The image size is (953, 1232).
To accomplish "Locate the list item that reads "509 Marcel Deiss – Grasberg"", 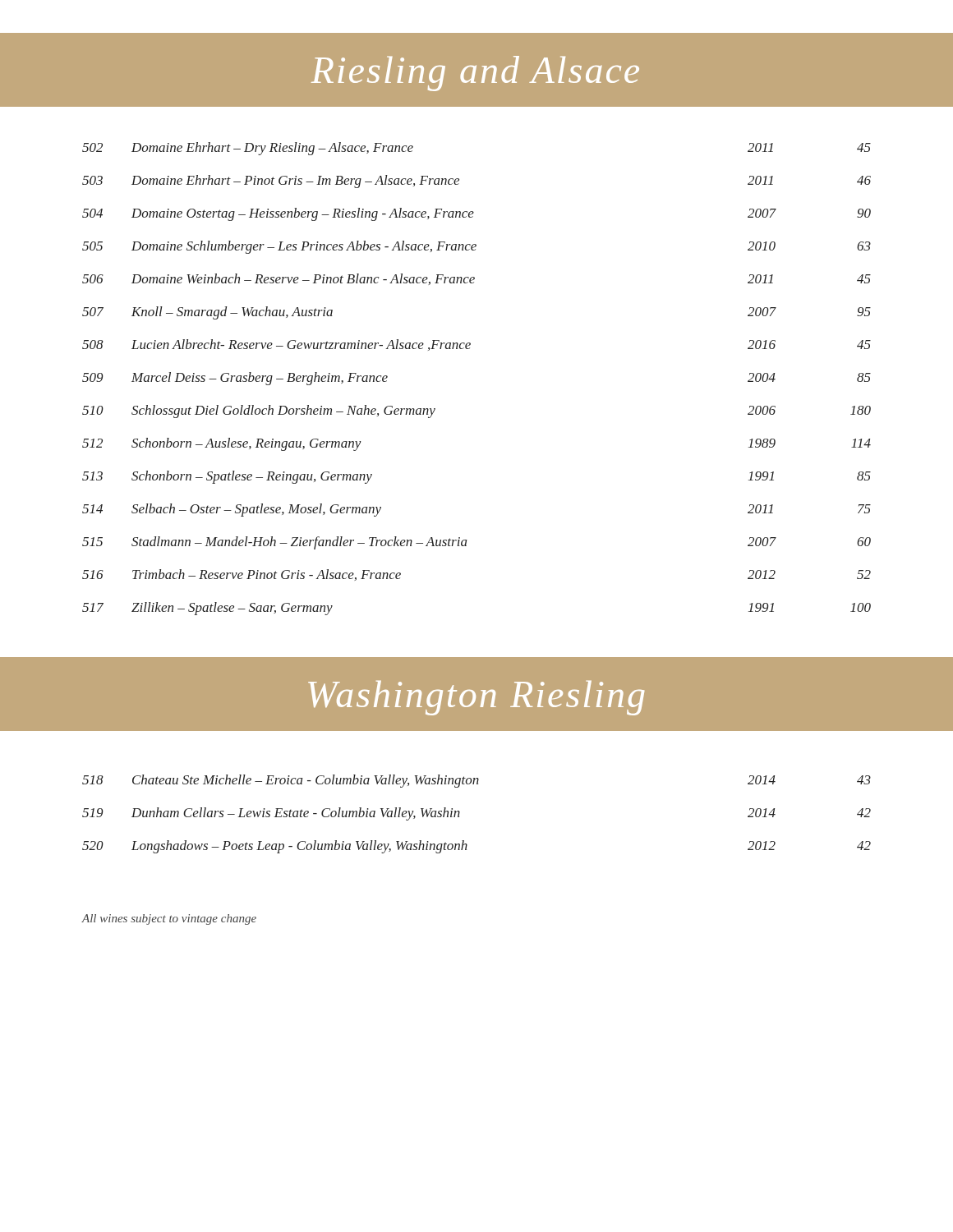I will [x=254, y=378].
